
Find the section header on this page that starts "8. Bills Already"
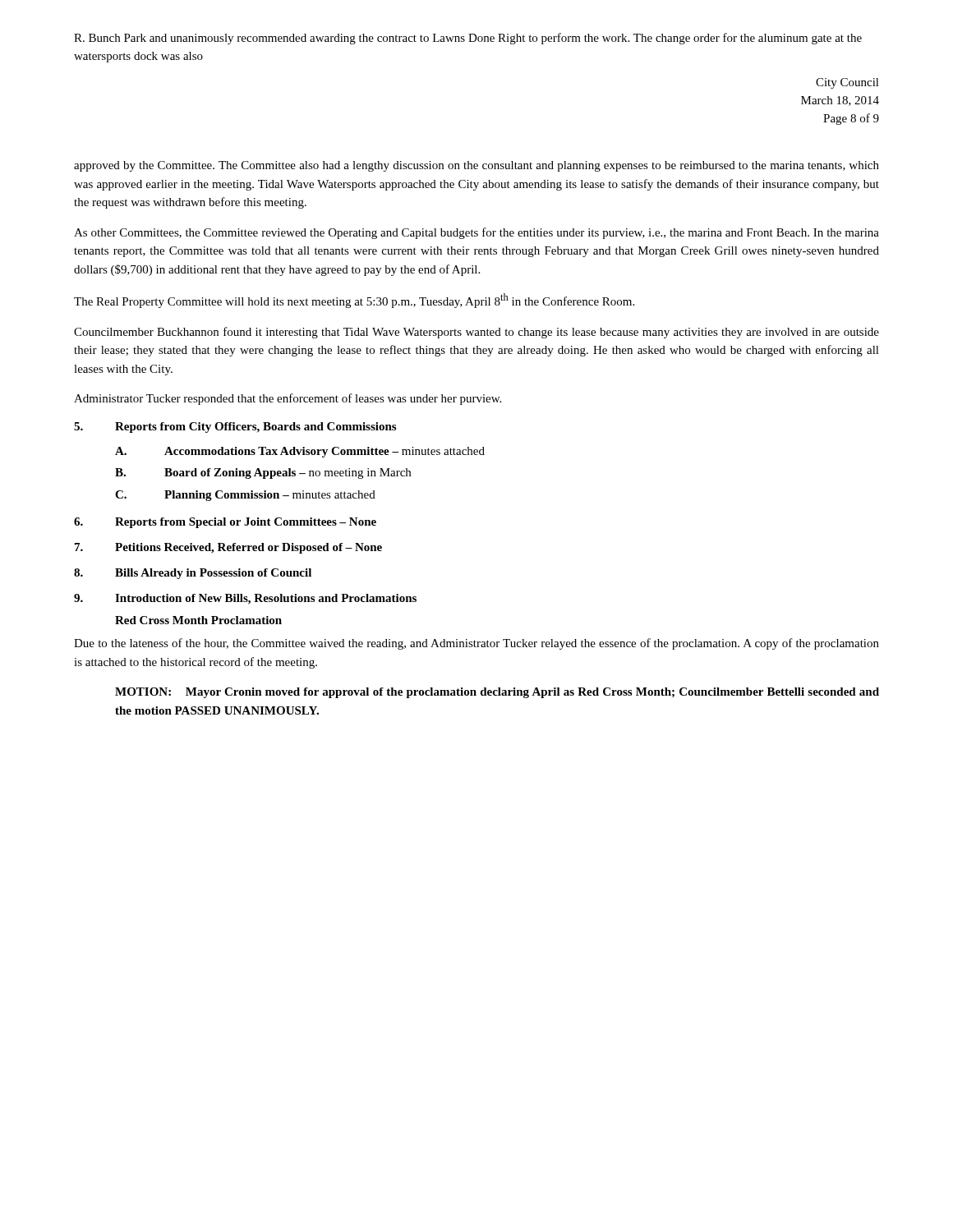click(193, 573)
